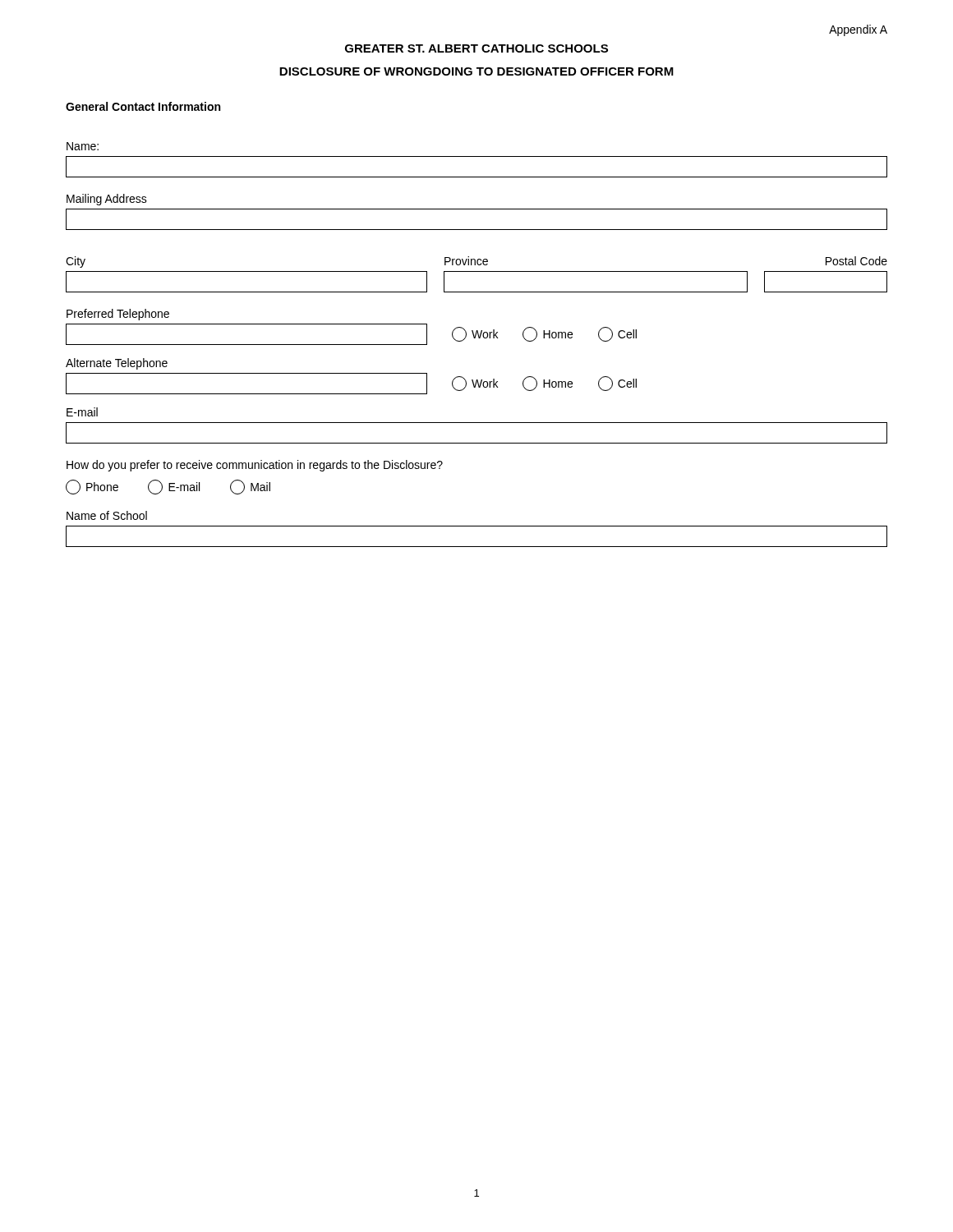This screenshot has width=953, height=1232.
Task: Navigate to the region starting "Mailing Address"
Action: pyautogui.click(x=106, y=199)
